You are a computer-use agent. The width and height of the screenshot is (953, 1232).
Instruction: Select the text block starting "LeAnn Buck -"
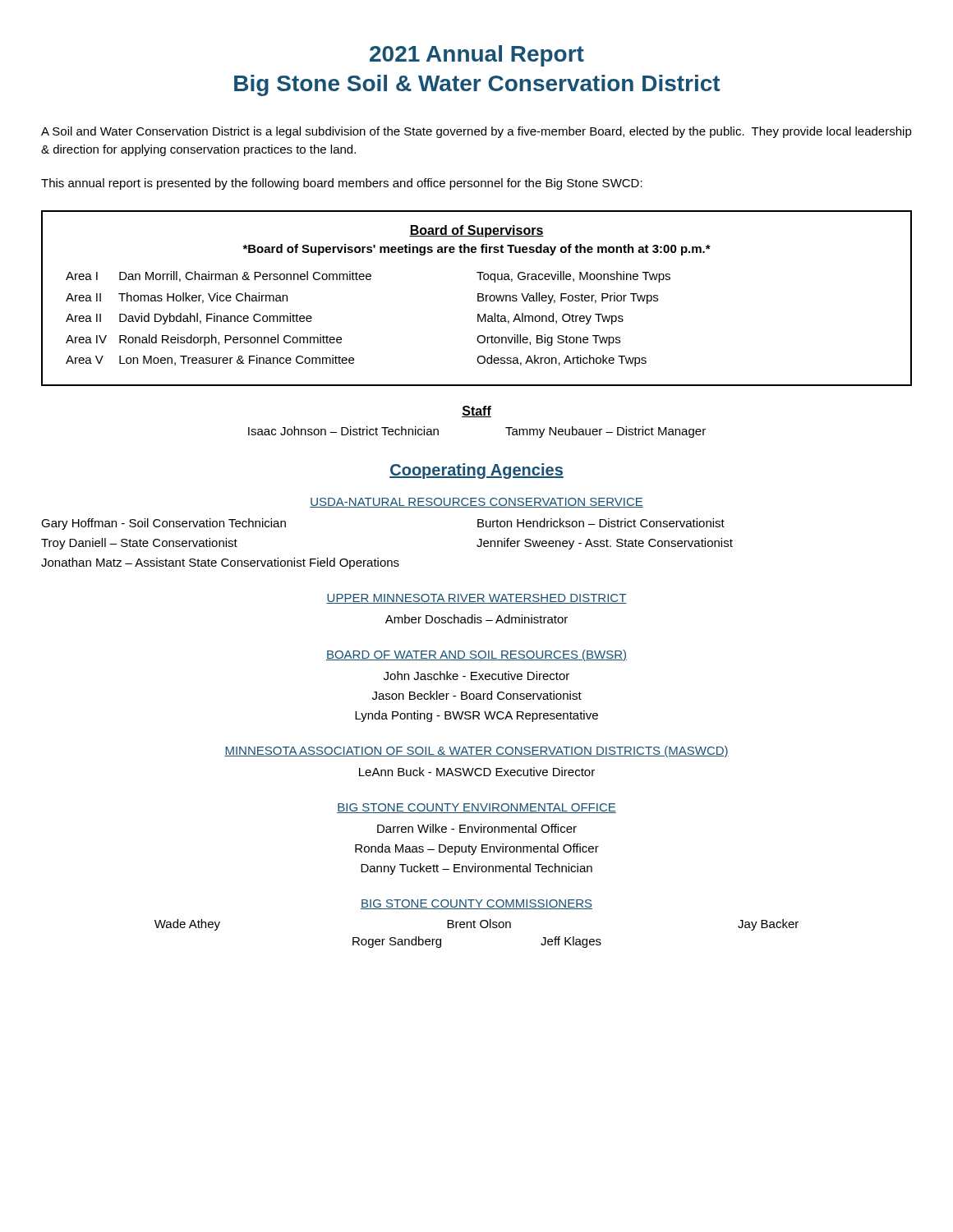coord(476,771)
